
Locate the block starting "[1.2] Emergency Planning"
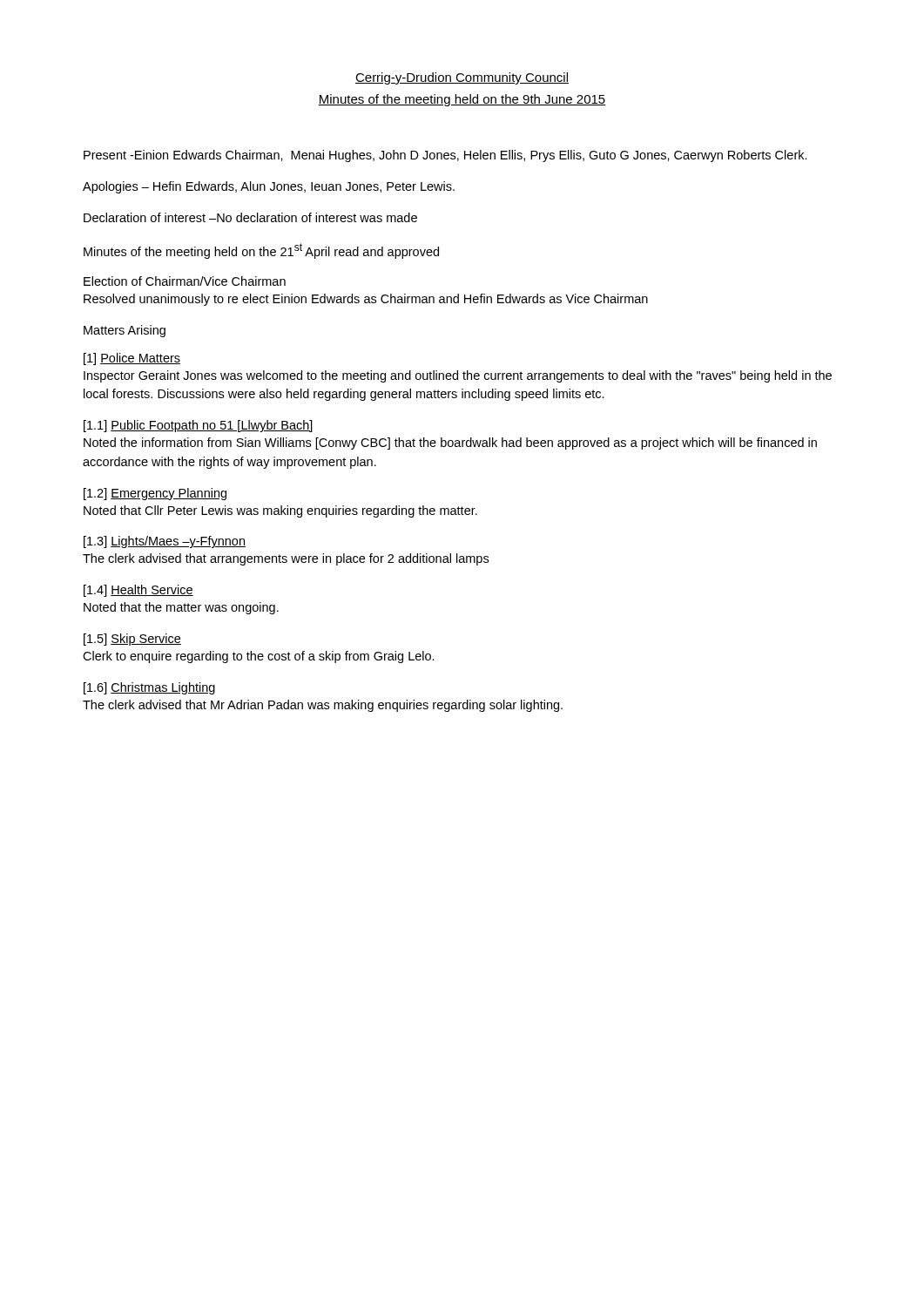pos(155,493)
